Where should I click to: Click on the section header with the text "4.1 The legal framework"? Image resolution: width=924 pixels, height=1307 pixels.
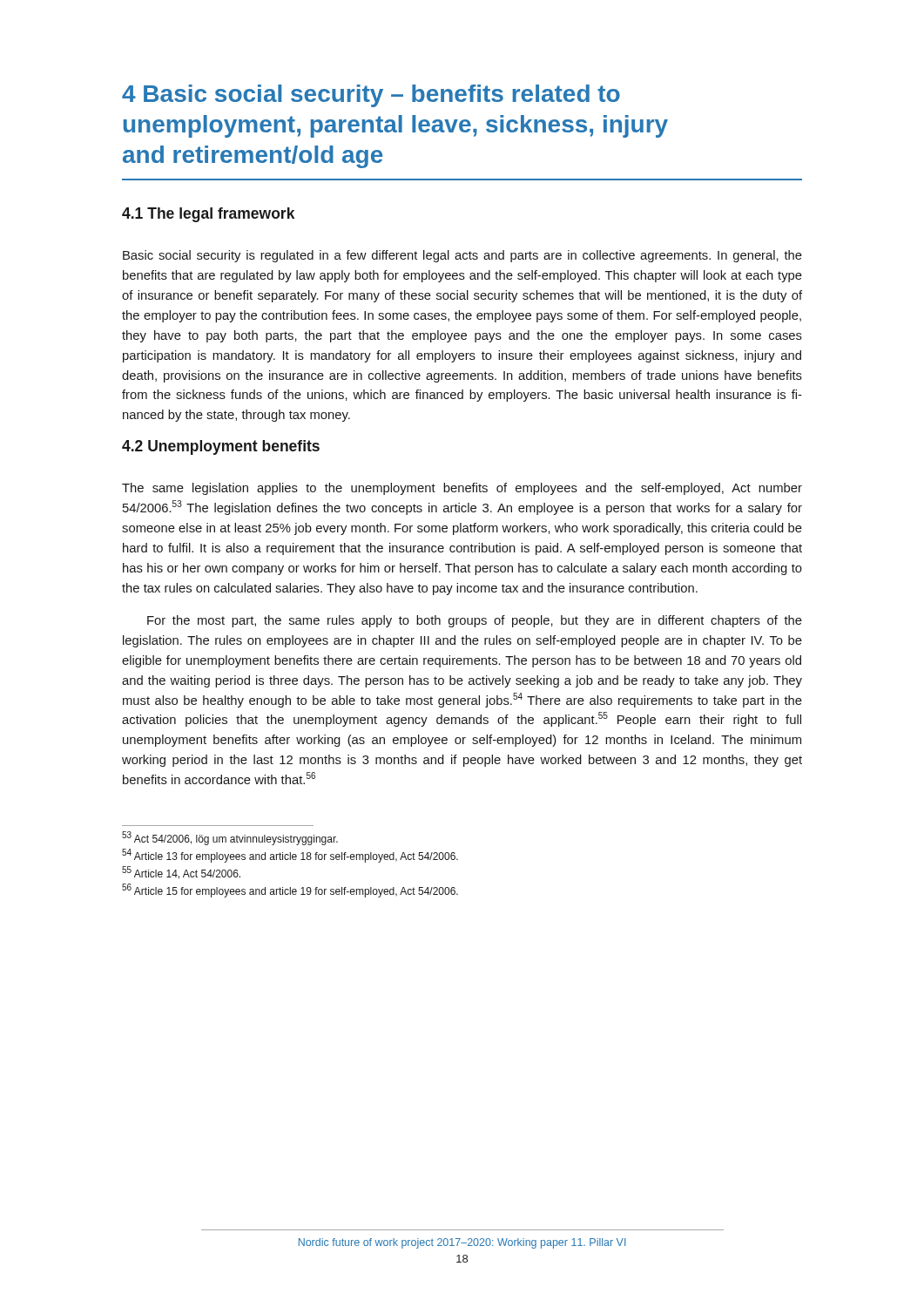coord(208,215)
